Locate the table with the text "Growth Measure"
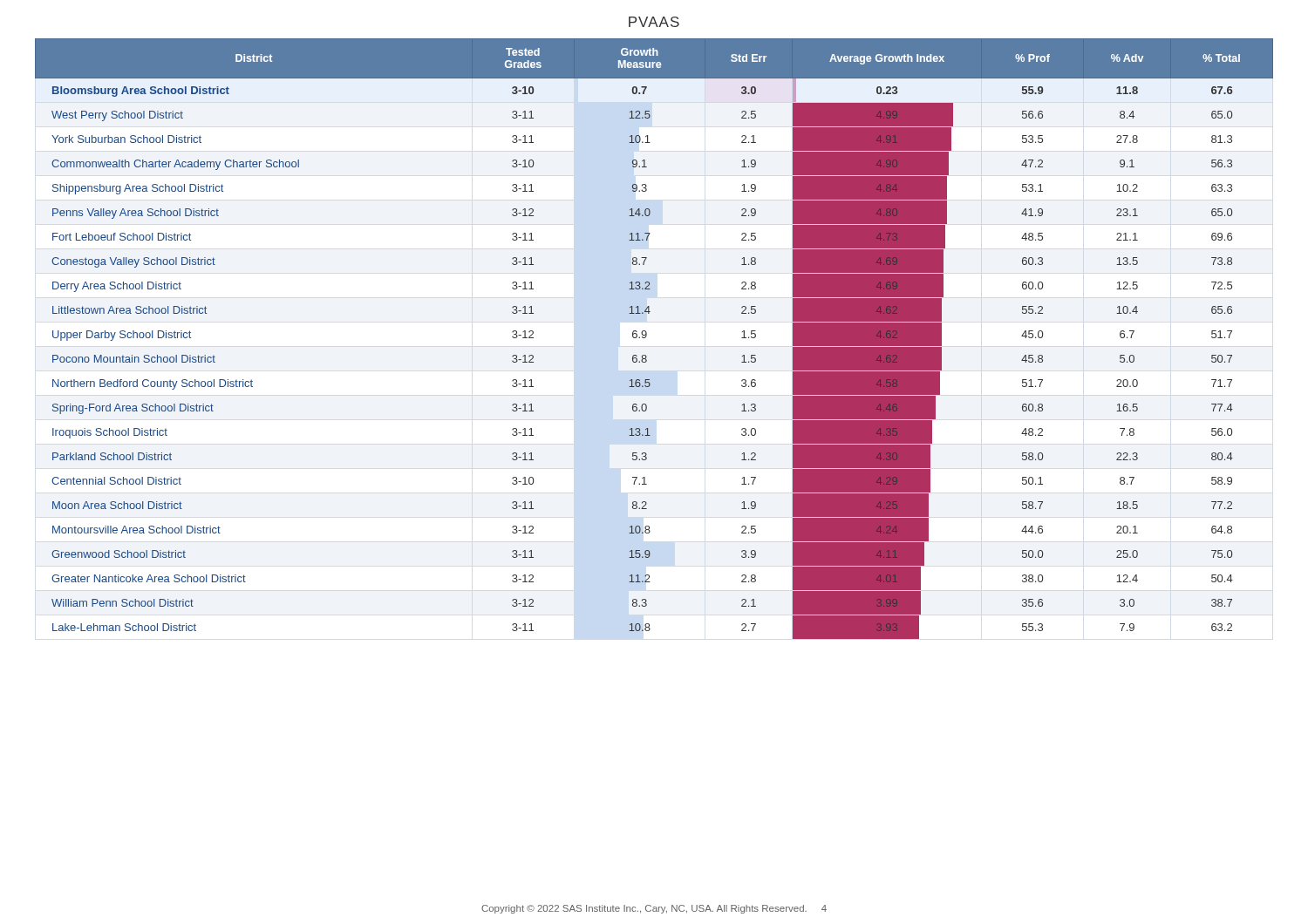This screenshot has height=924, width=1308. (x=654, y=339)
